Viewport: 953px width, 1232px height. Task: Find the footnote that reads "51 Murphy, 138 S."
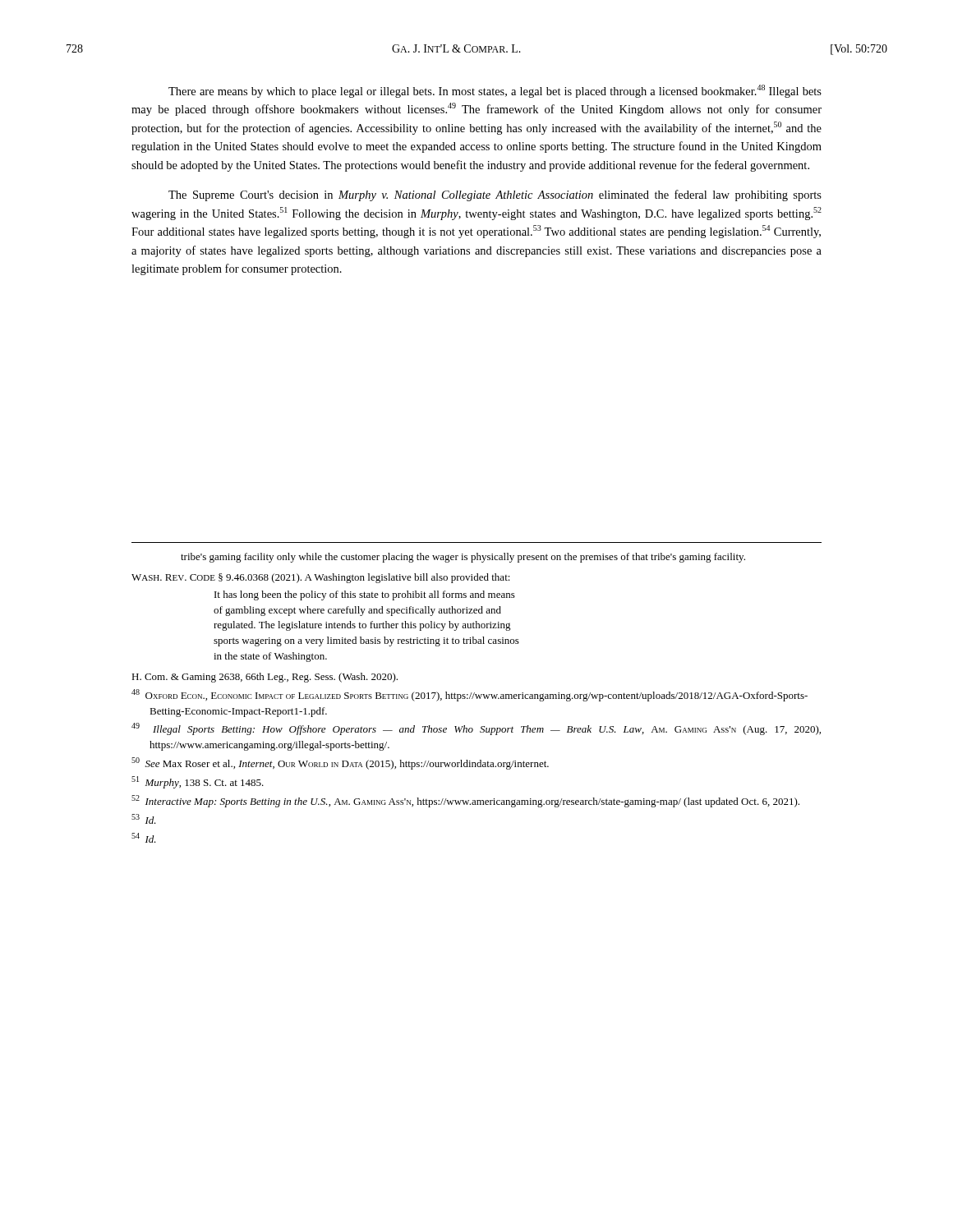(x=198, y=782)
